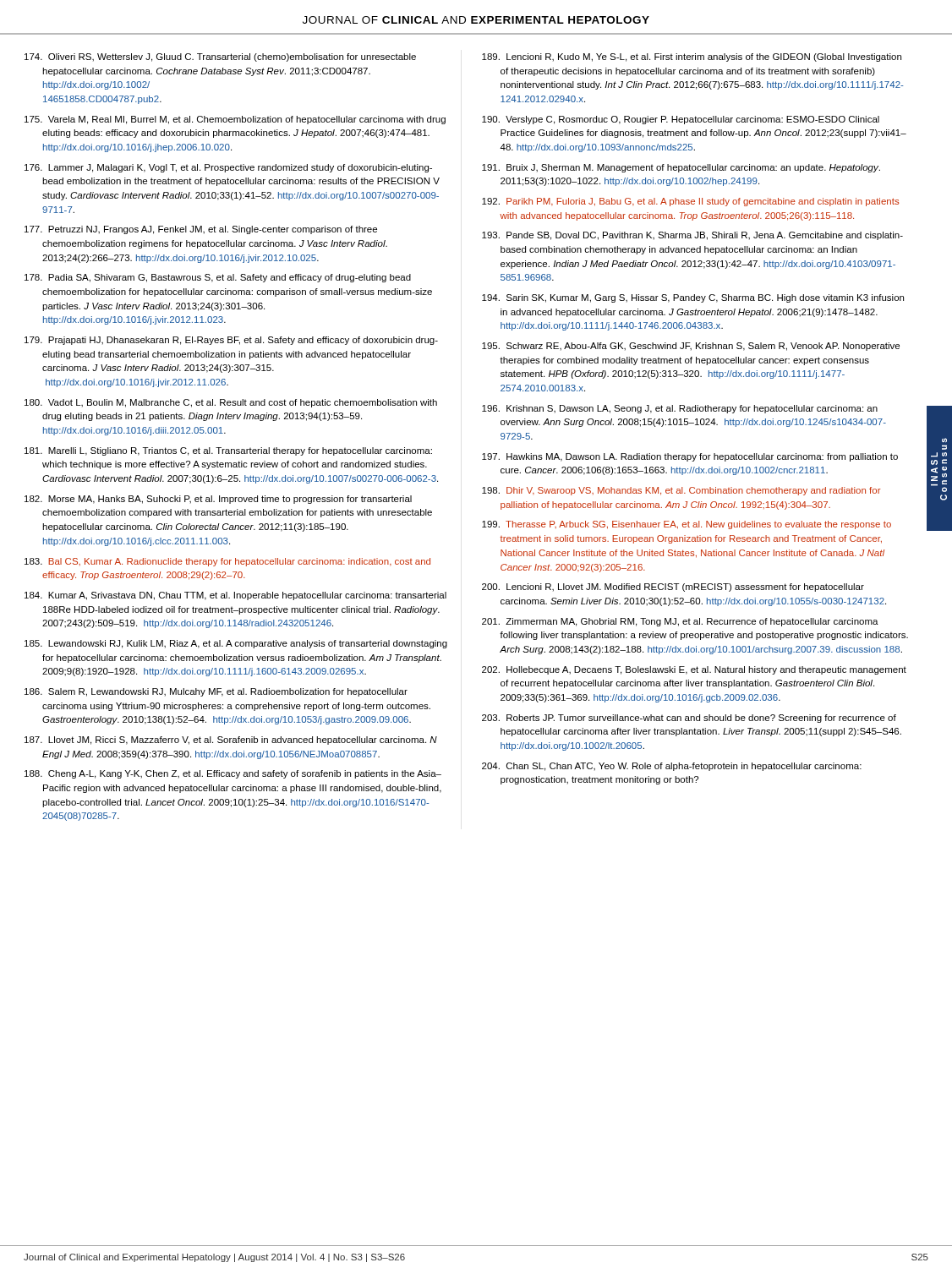Screen dimensions: 1268x952
Task: Click on the list item that says "181. Marelli L, Stigliano"
Action: pyautogui.click(x=231, y=464)
